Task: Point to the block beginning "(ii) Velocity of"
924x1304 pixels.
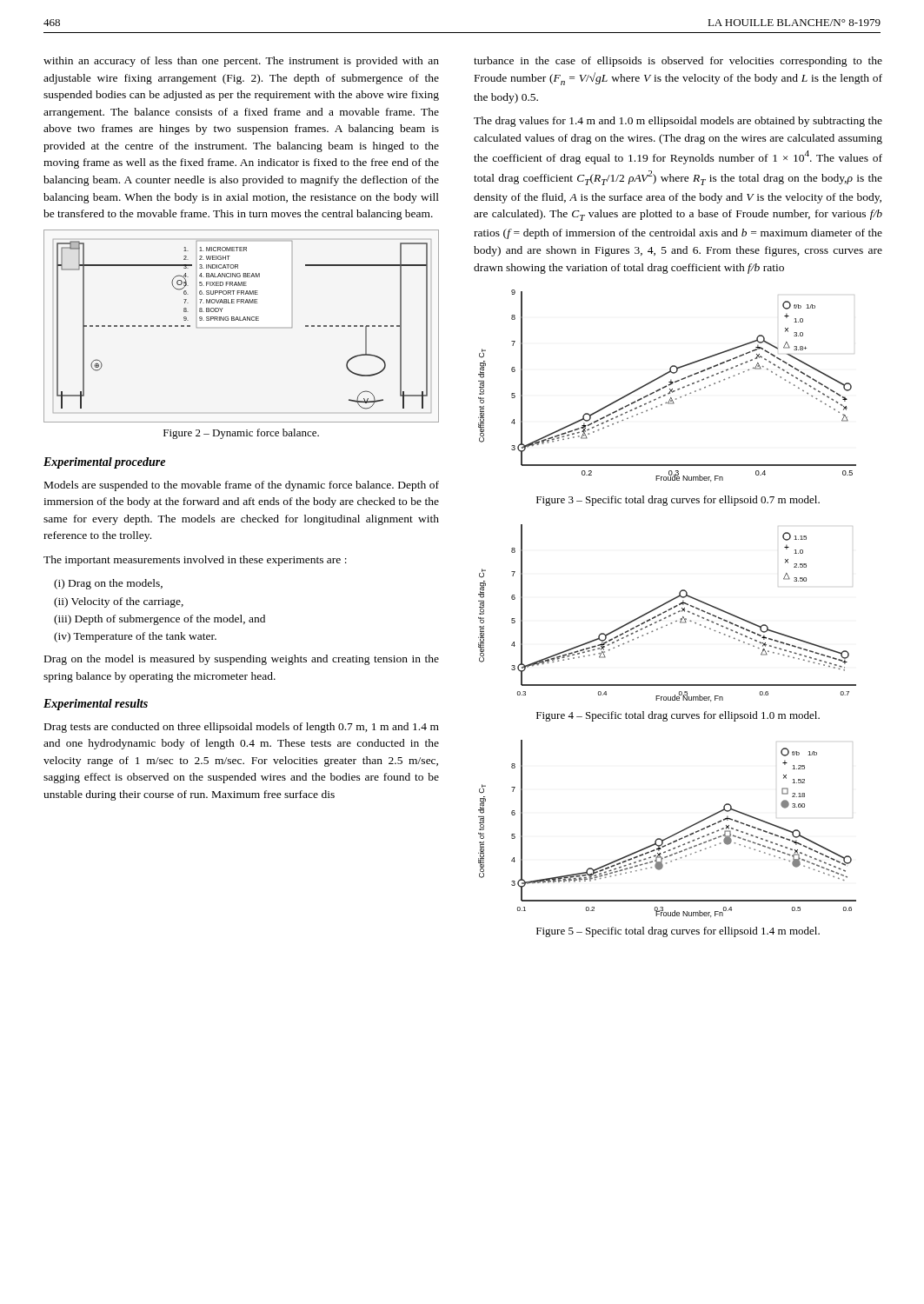Action: 119,601
